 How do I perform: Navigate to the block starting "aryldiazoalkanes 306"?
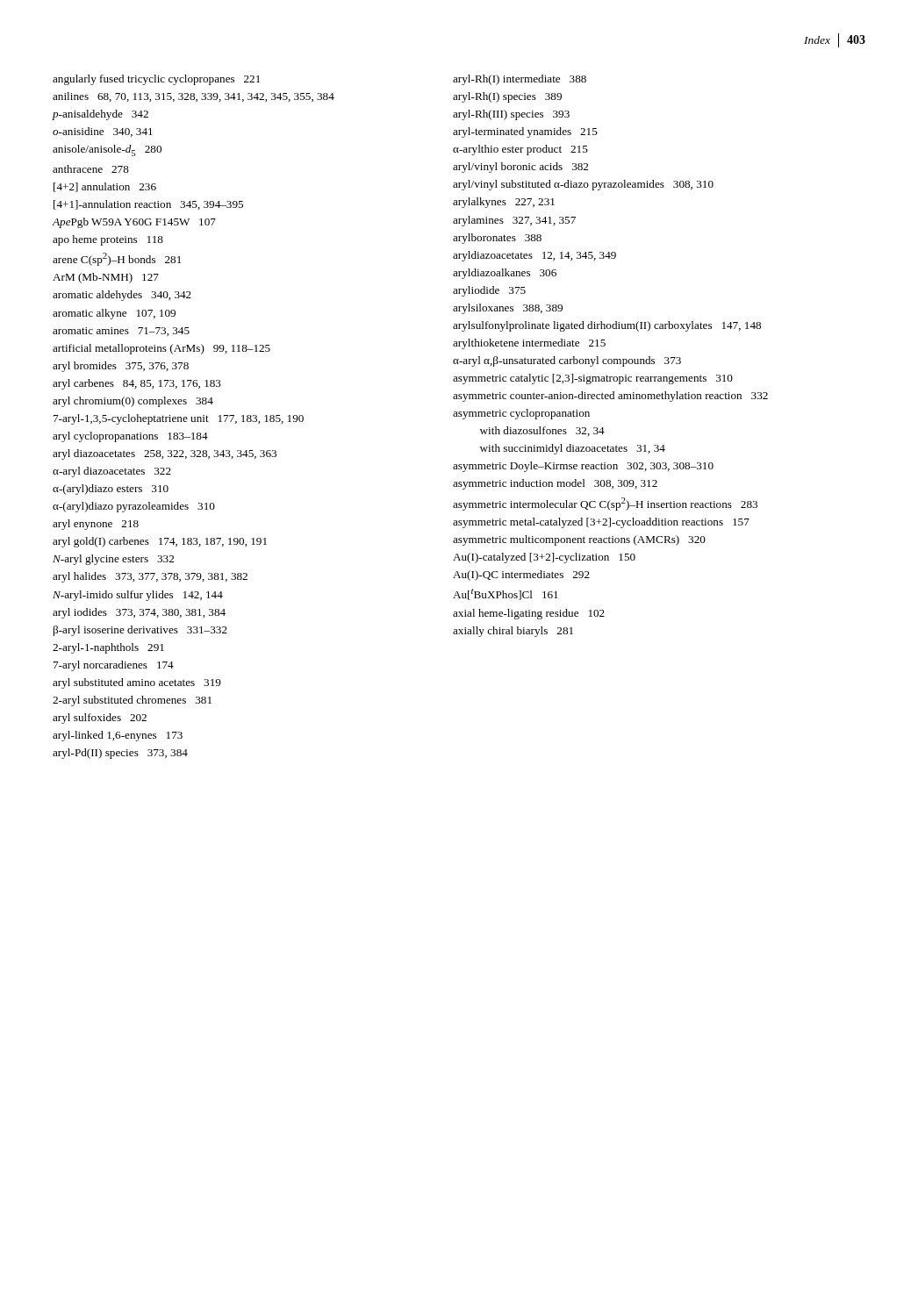click(x=505, y=272)
